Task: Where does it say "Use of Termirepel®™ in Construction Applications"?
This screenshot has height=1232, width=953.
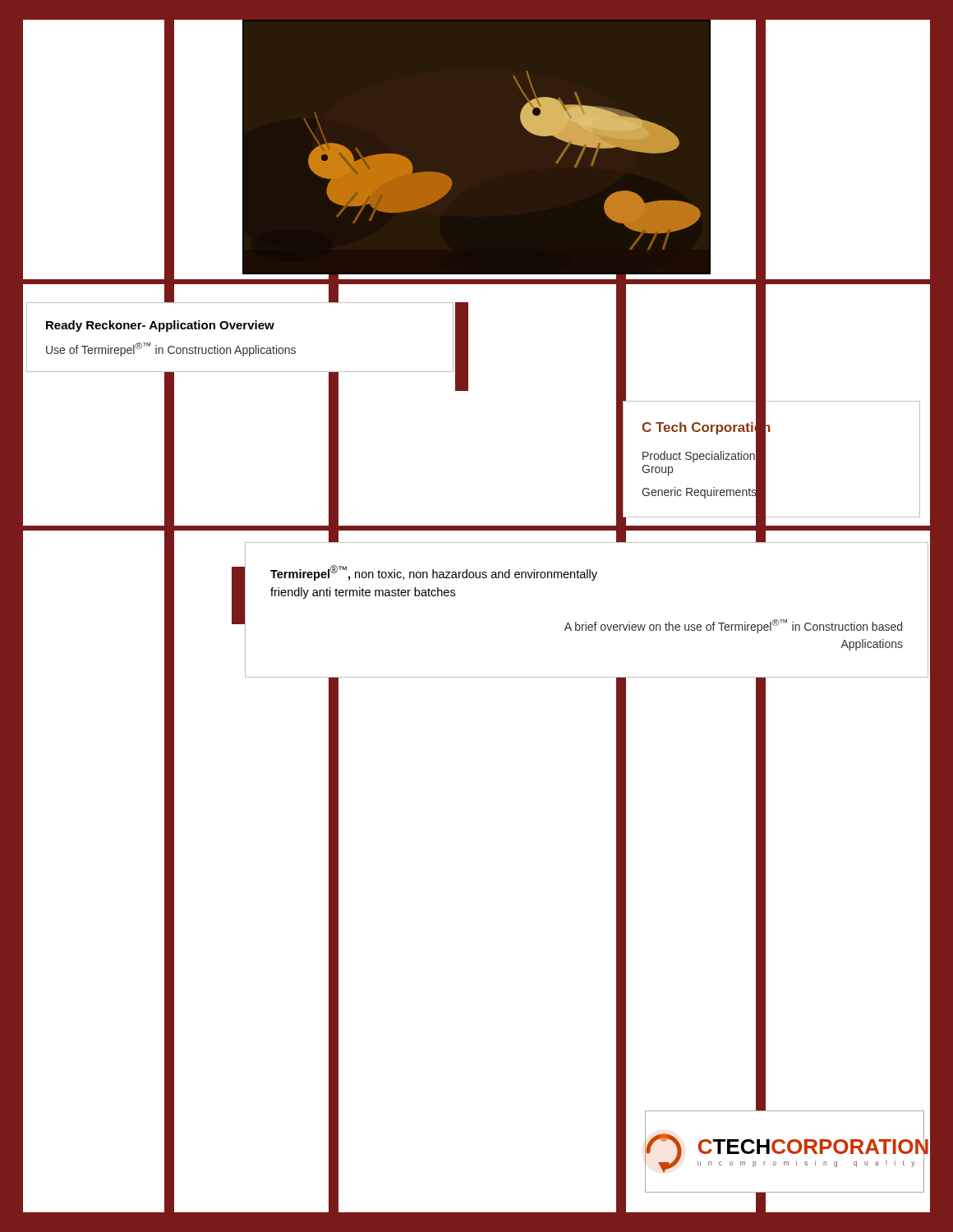Action: click(171, 348)
